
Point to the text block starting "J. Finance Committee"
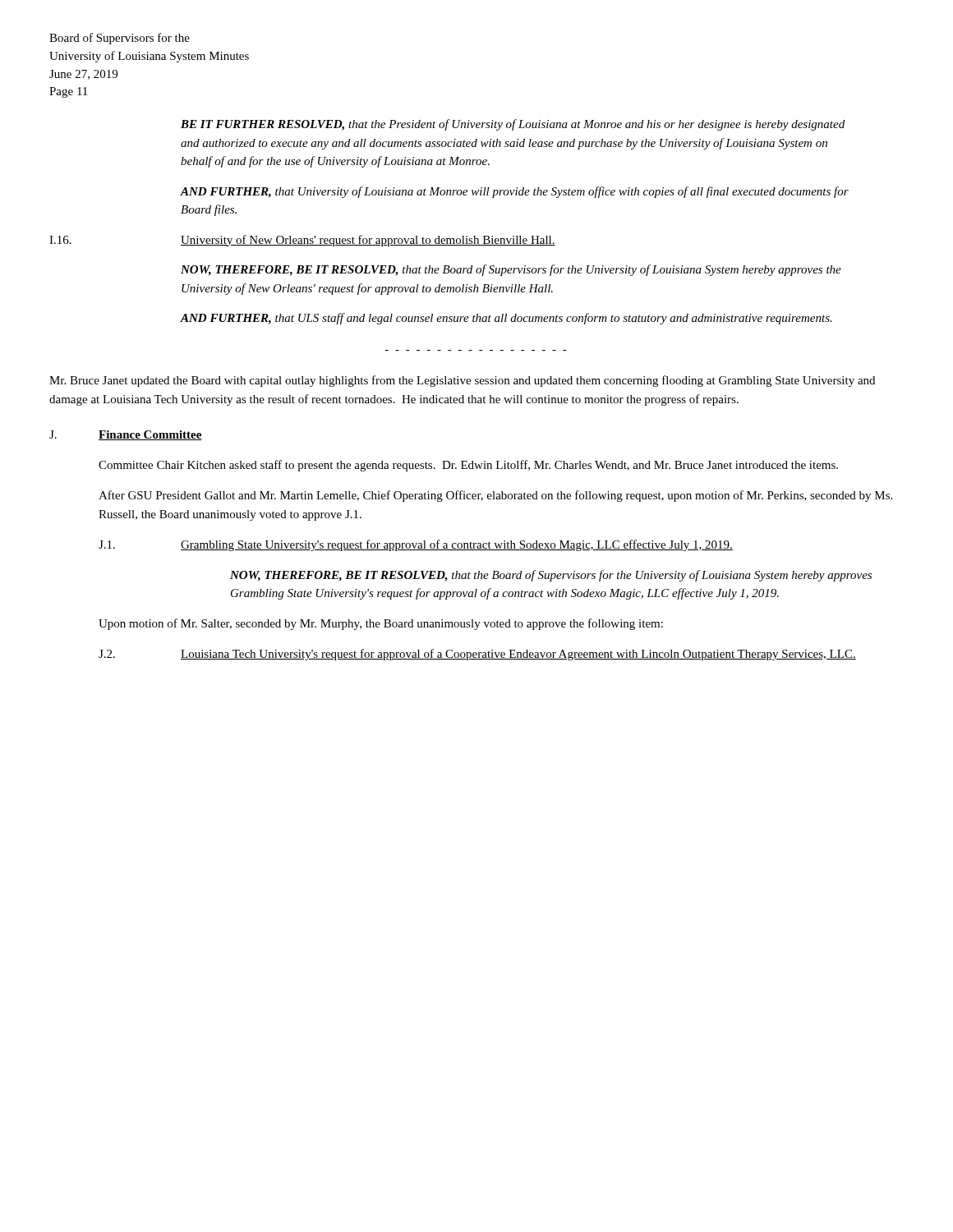[x=126, y=435]
